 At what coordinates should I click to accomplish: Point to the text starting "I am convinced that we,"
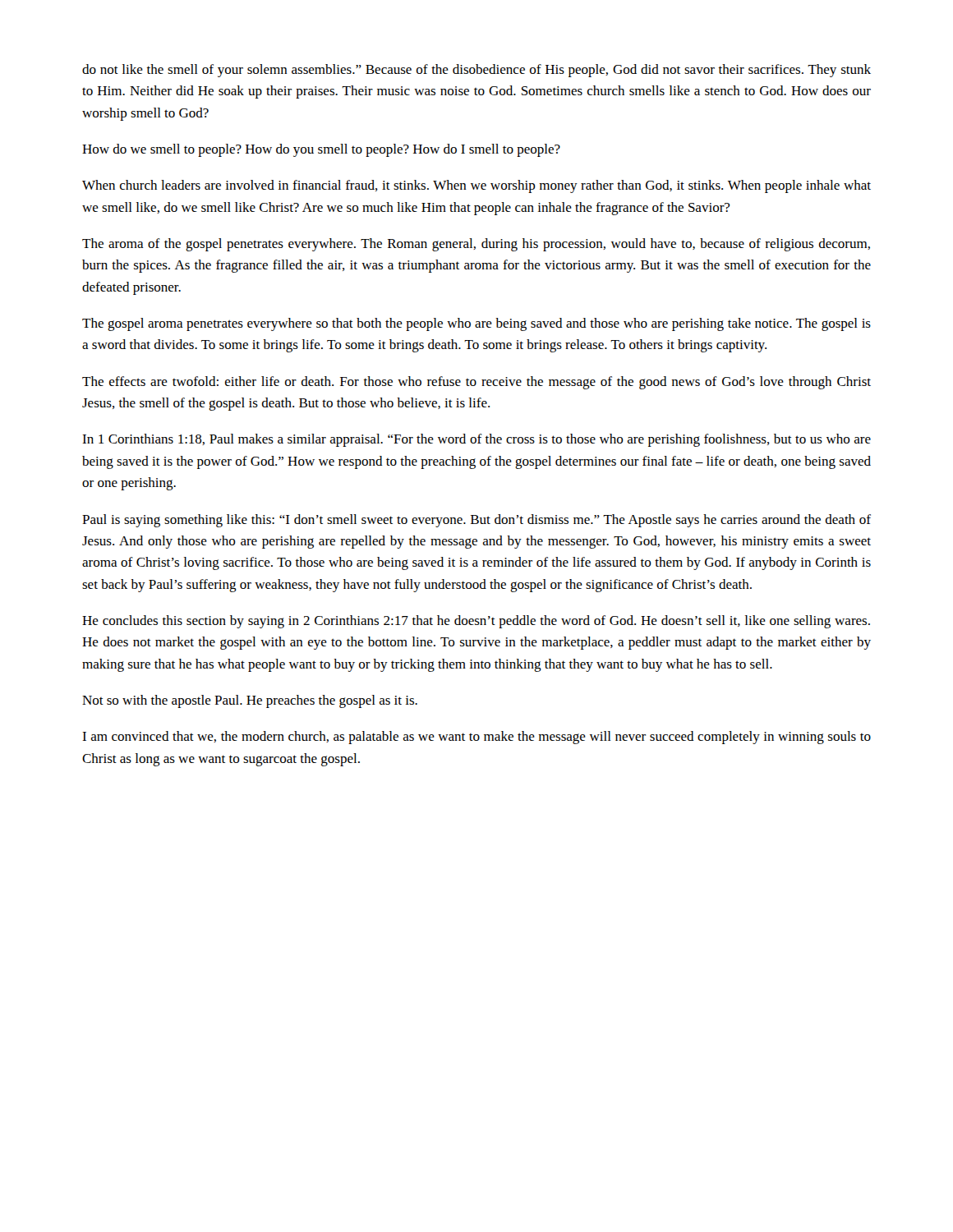[476, 747]
